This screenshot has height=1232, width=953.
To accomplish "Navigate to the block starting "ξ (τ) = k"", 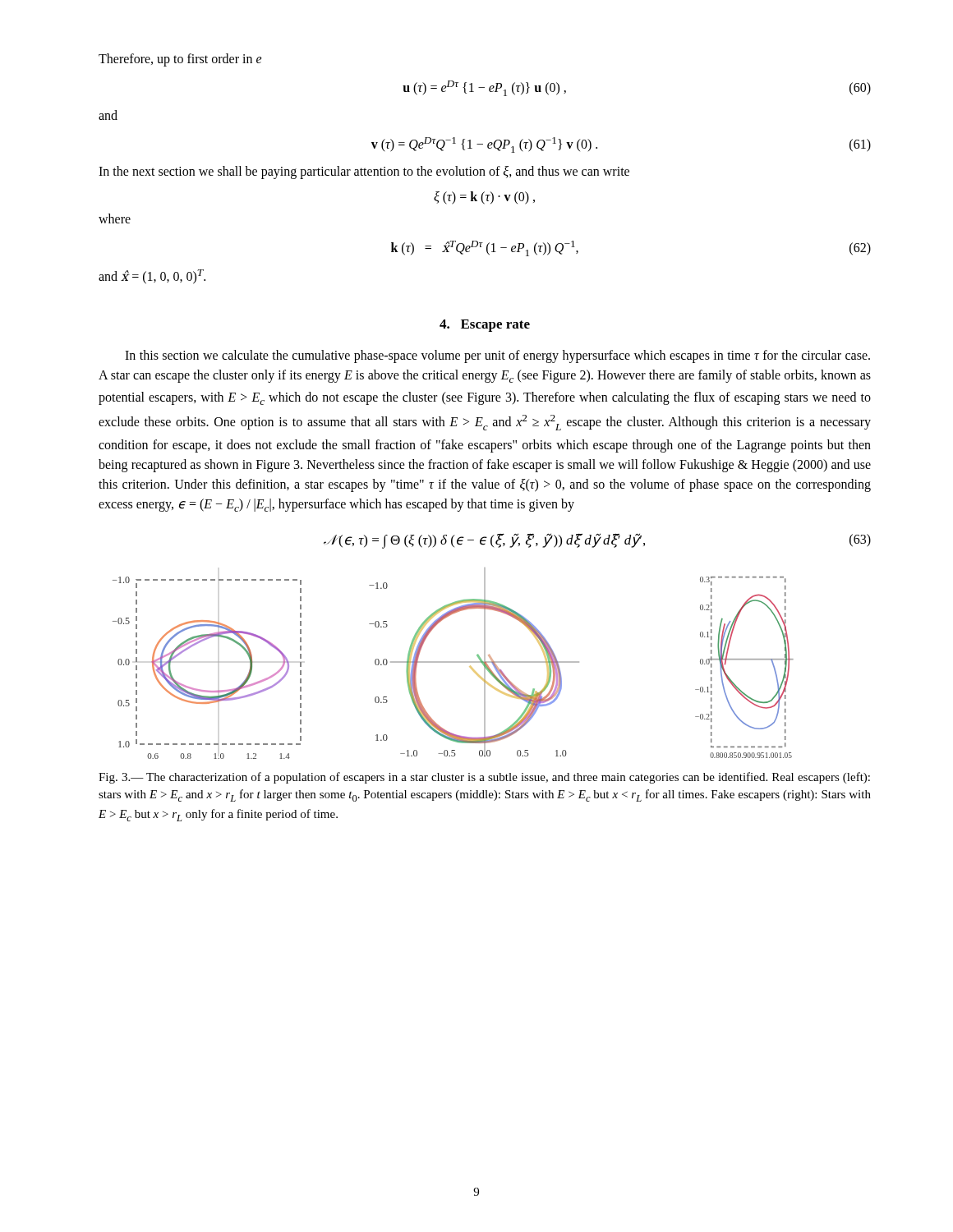I will click(485, 197).
